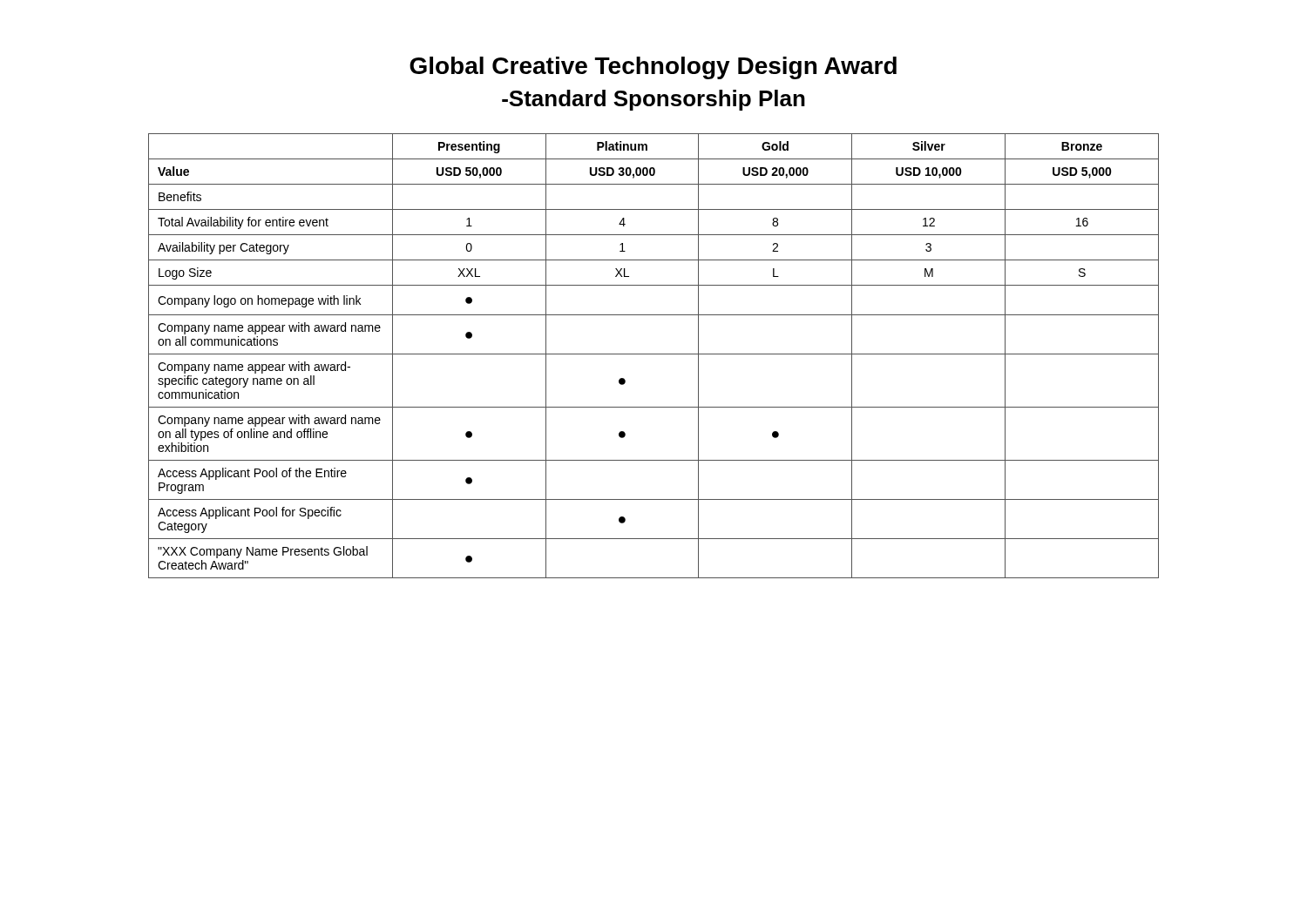Navigate to the region starting "Global Creative Technology Design"
The width and height of the screenshot is (1307, 924).
pyautogui.click(x=654, y=66)
